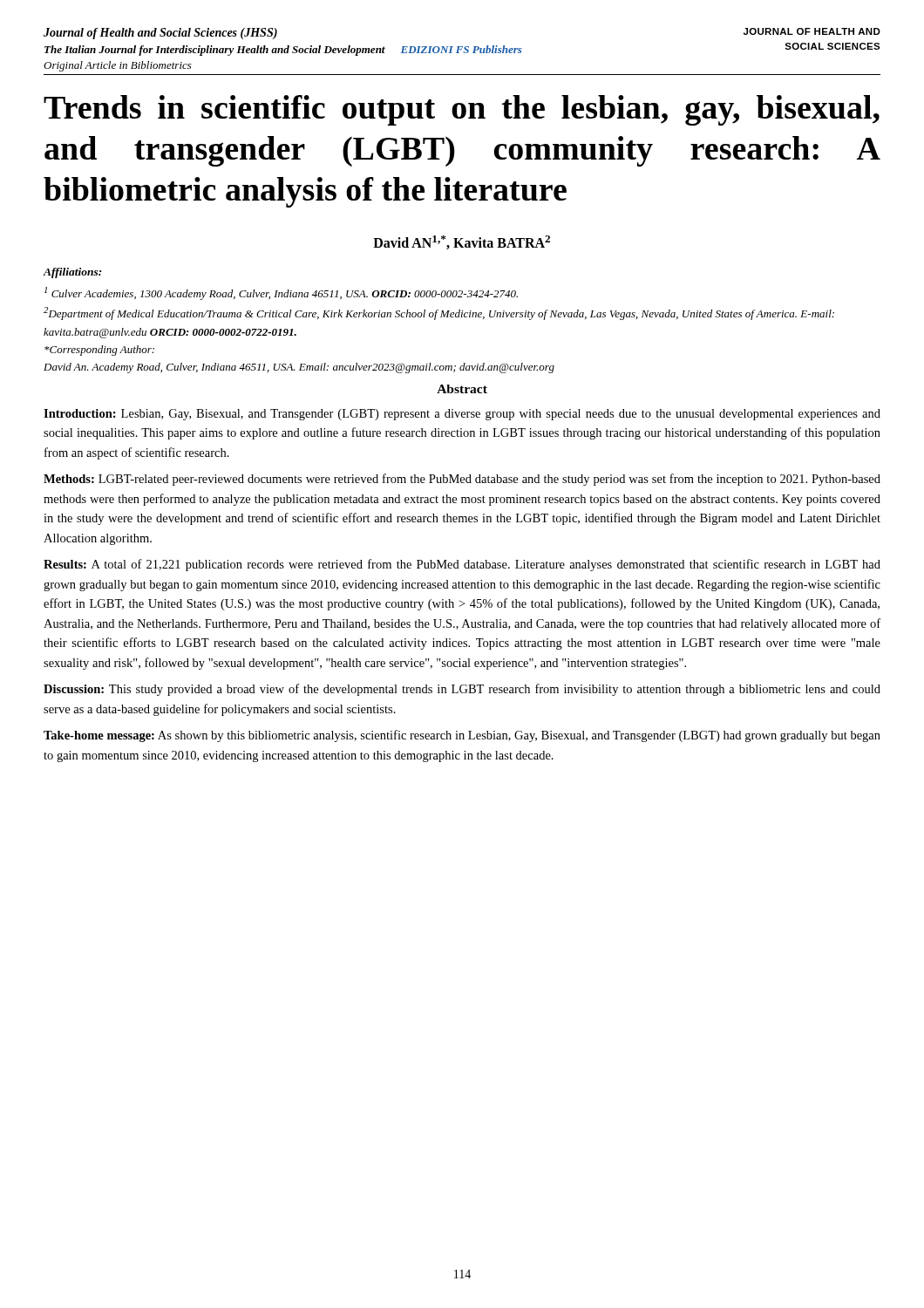Viewport: 924px width, 1308px height.
Task: Locate the text block starting "Trends in scientific output"
Action: click(462, 148)
